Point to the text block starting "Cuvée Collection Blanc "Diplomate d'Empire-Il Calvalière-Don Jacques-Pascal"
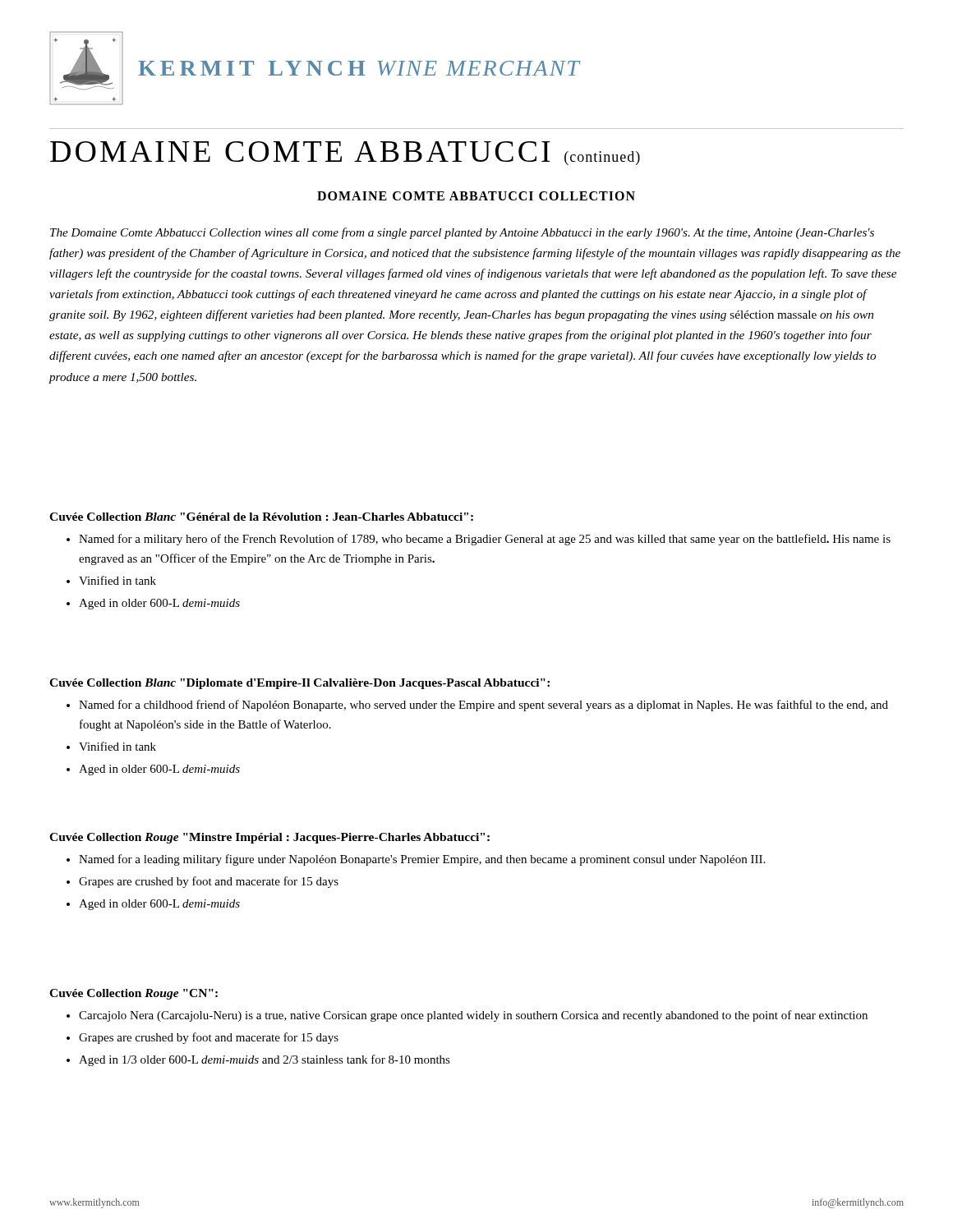The width and height of the screenshot is (953, 1232). click(x=300, y=682)
